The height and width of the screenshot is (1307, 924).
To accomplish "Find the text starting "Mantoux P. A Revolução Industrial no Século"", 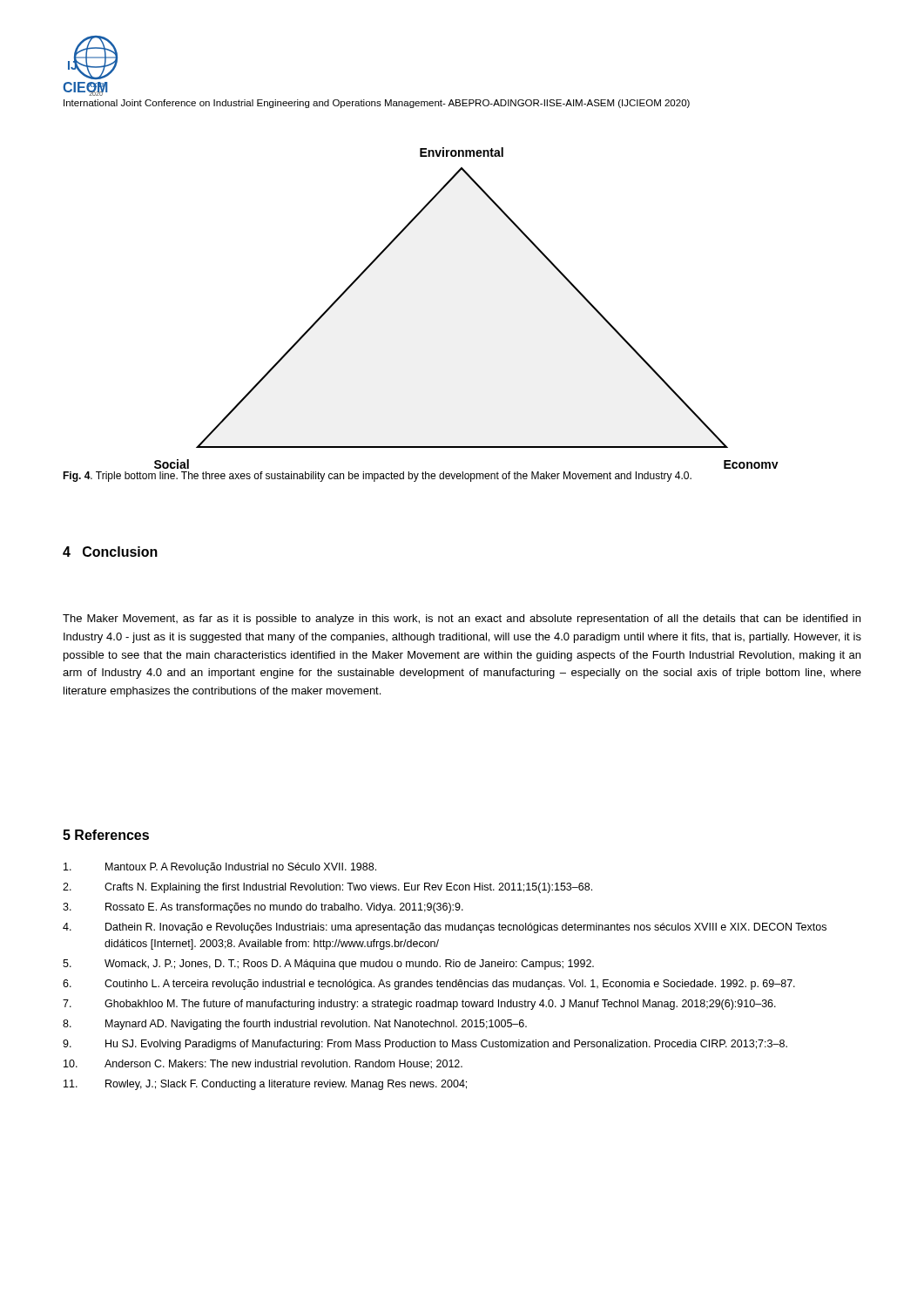I will point(220,868).
